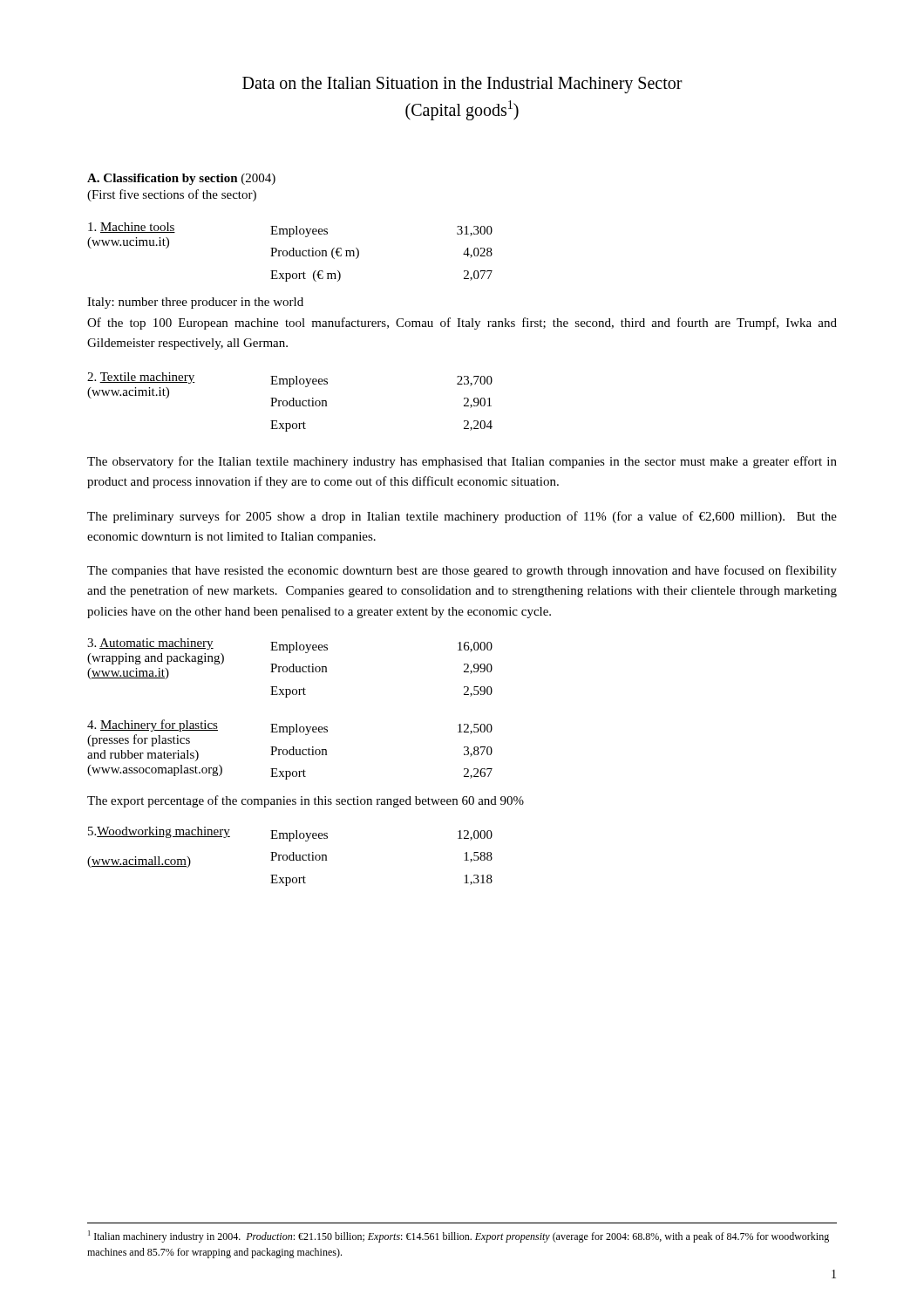Locate the list item with the text "5.Woodworking machinery (www.acimall.com) Employees Production Export 12,000 1,588"
Image resolution: width=924 pixels, height=1308 pixels.
[x=462, y=857]
